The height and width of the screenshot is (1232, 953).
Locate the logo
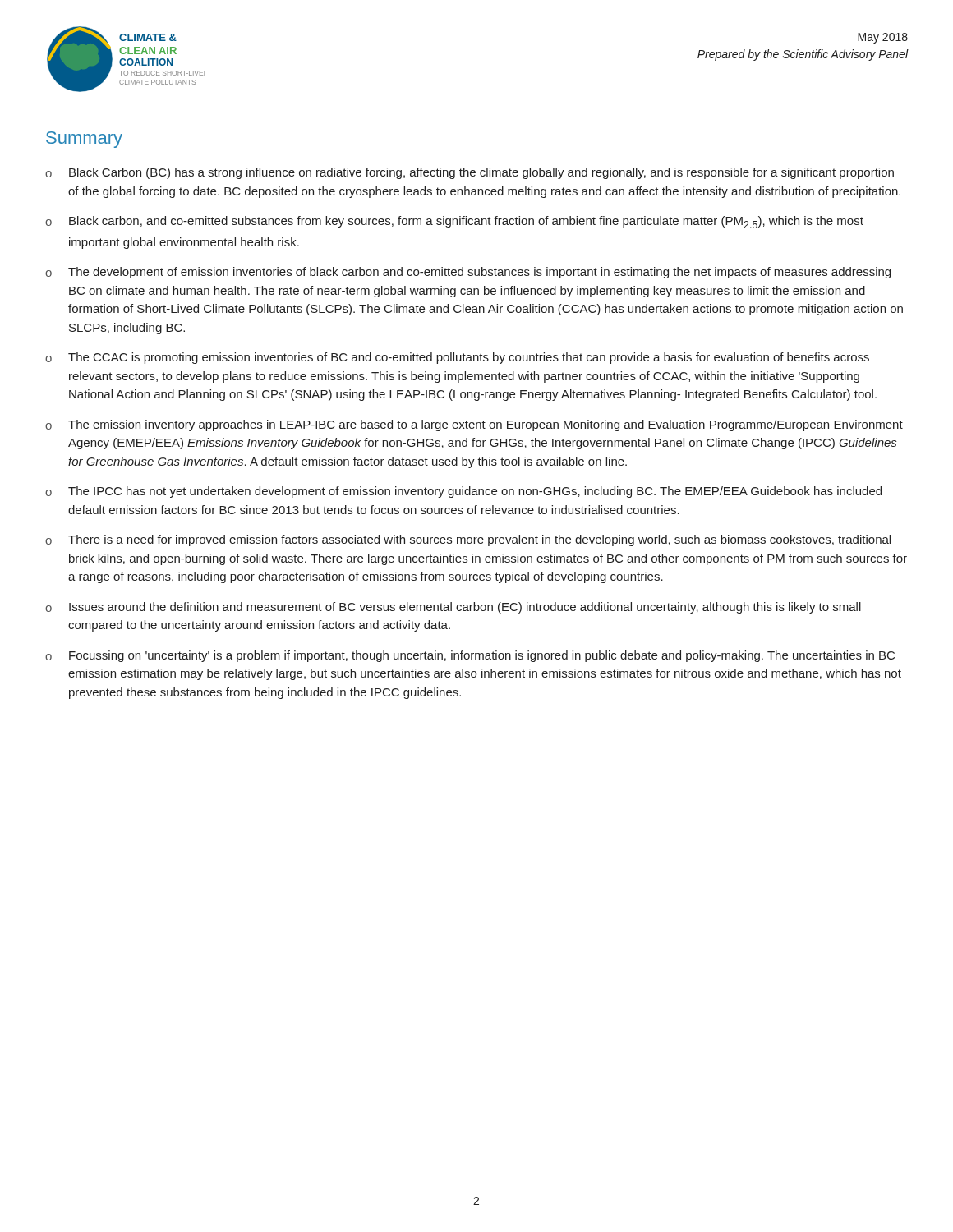pos(125,60)
